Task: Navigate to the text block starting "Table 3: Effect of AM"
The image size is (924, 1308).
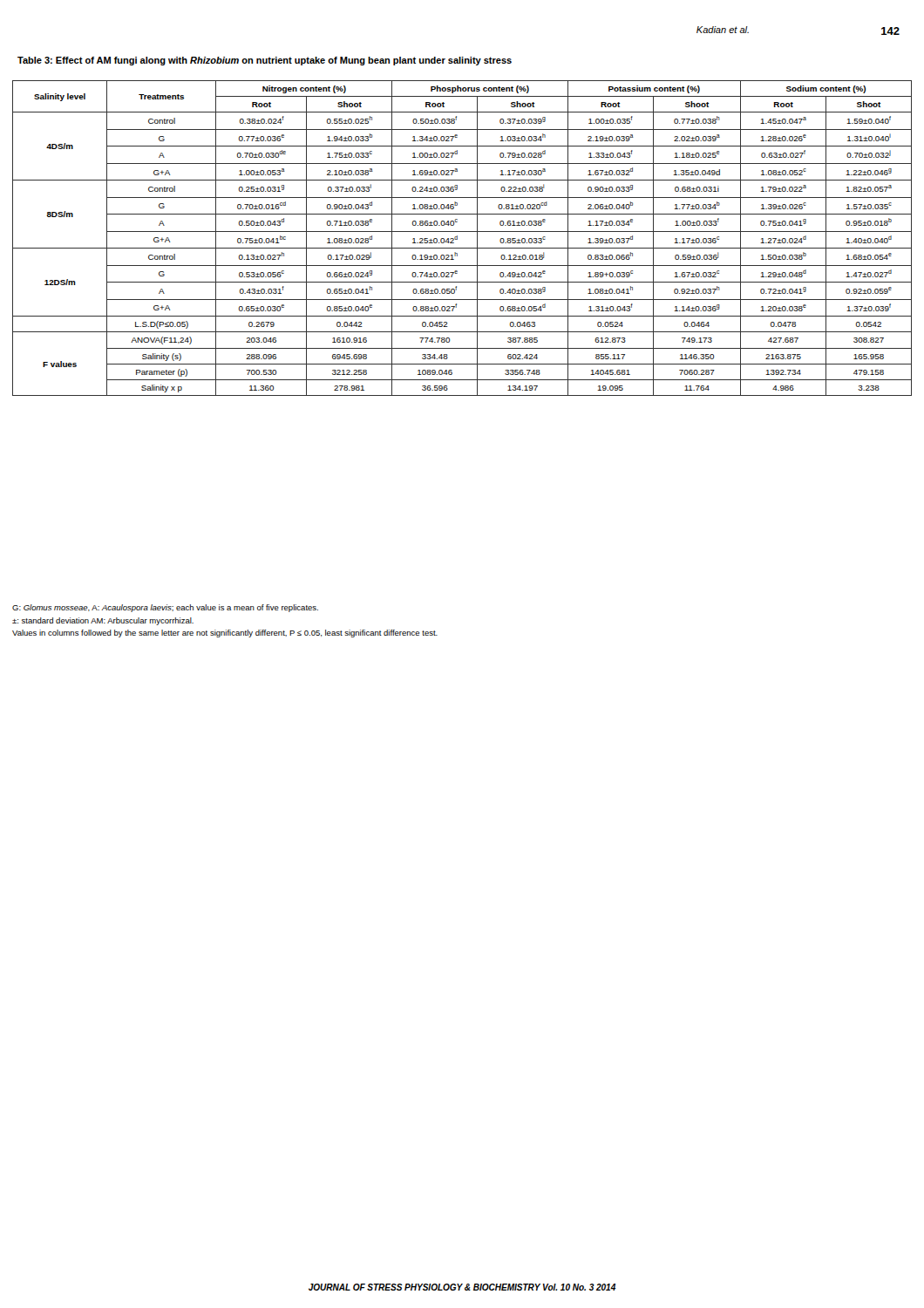Action: 265,60
